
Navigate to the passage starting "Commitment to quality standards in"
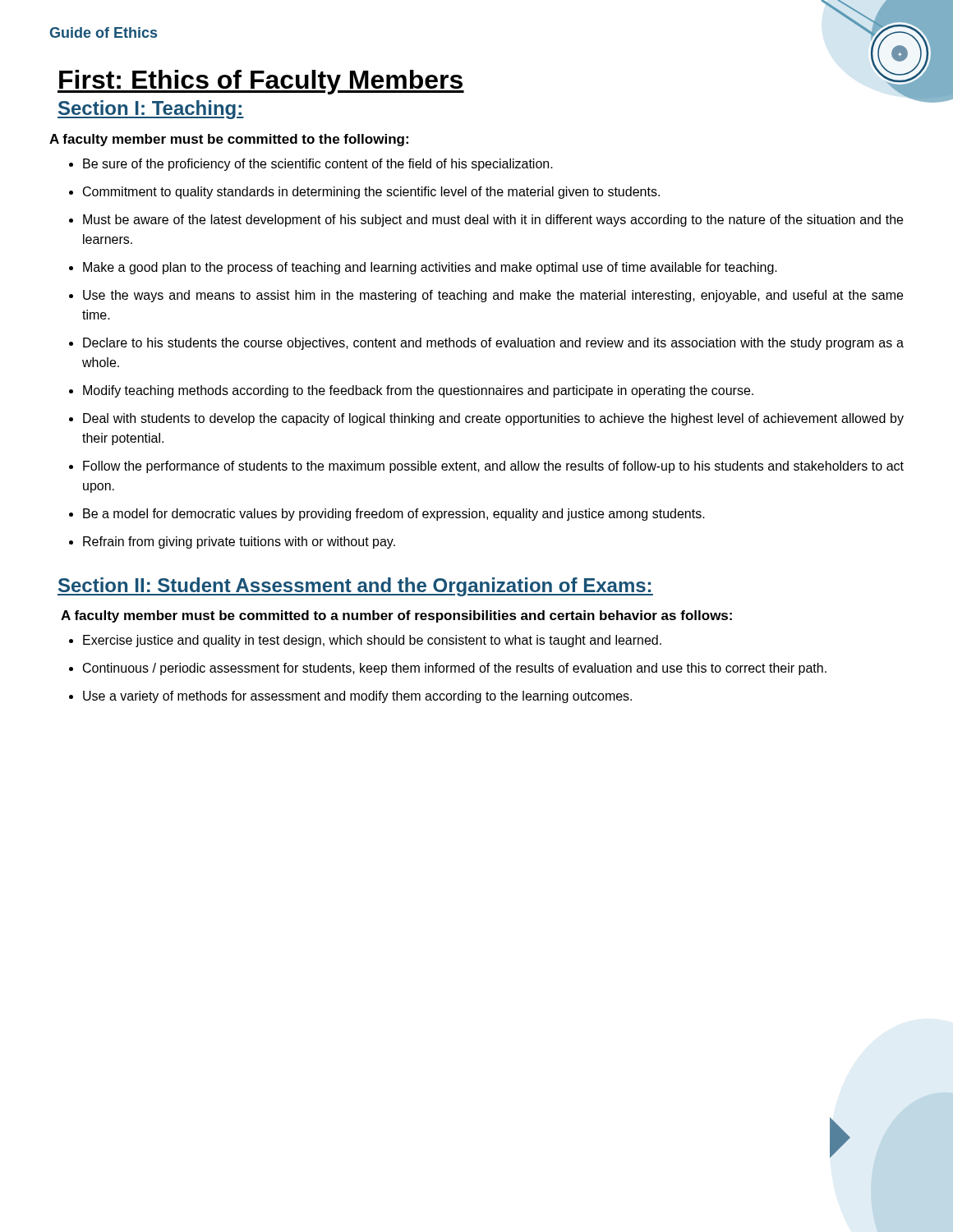pos(476,192)
